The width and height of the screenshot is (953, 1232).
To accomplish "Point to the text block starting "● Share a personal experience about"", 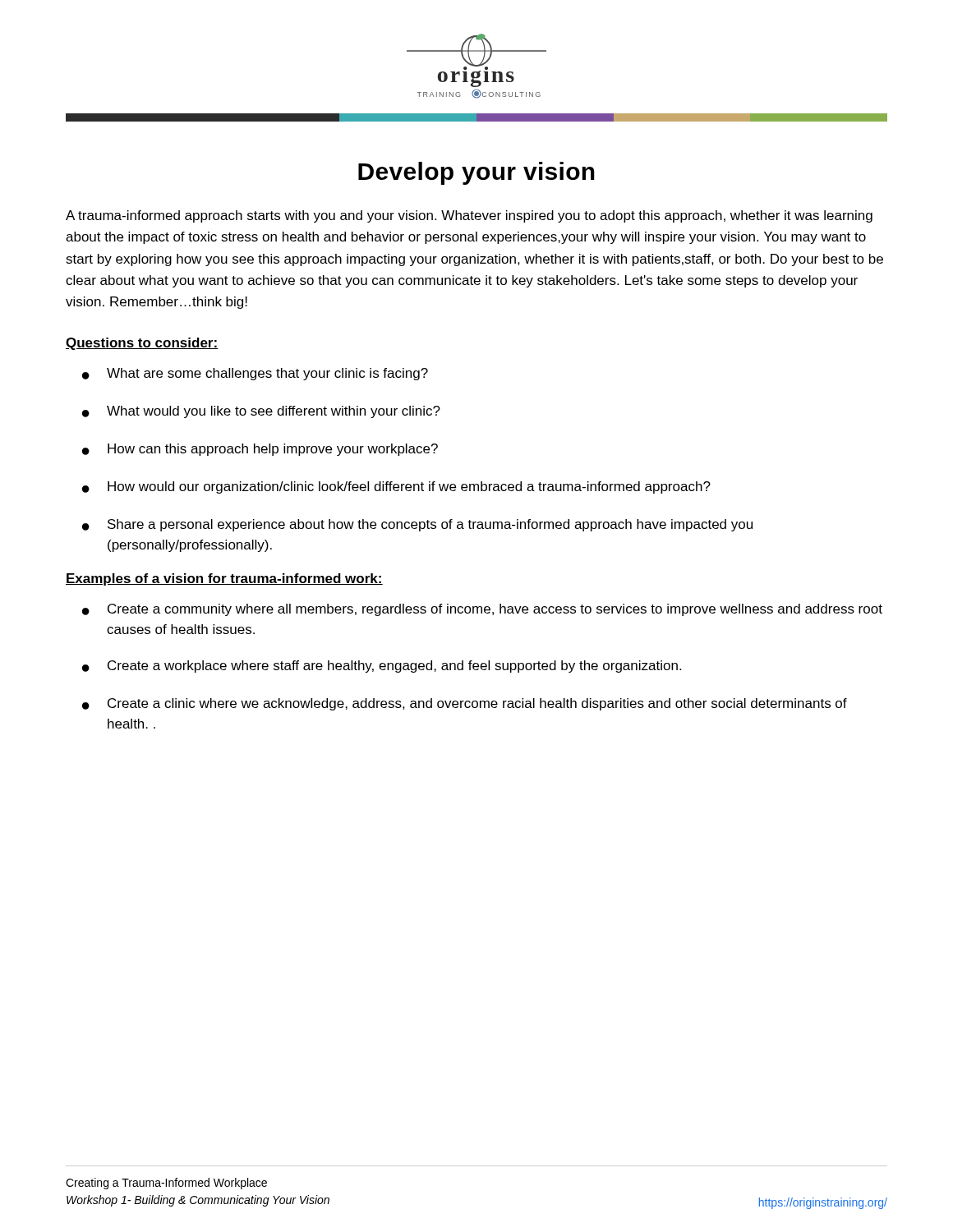I will [484, 535].
